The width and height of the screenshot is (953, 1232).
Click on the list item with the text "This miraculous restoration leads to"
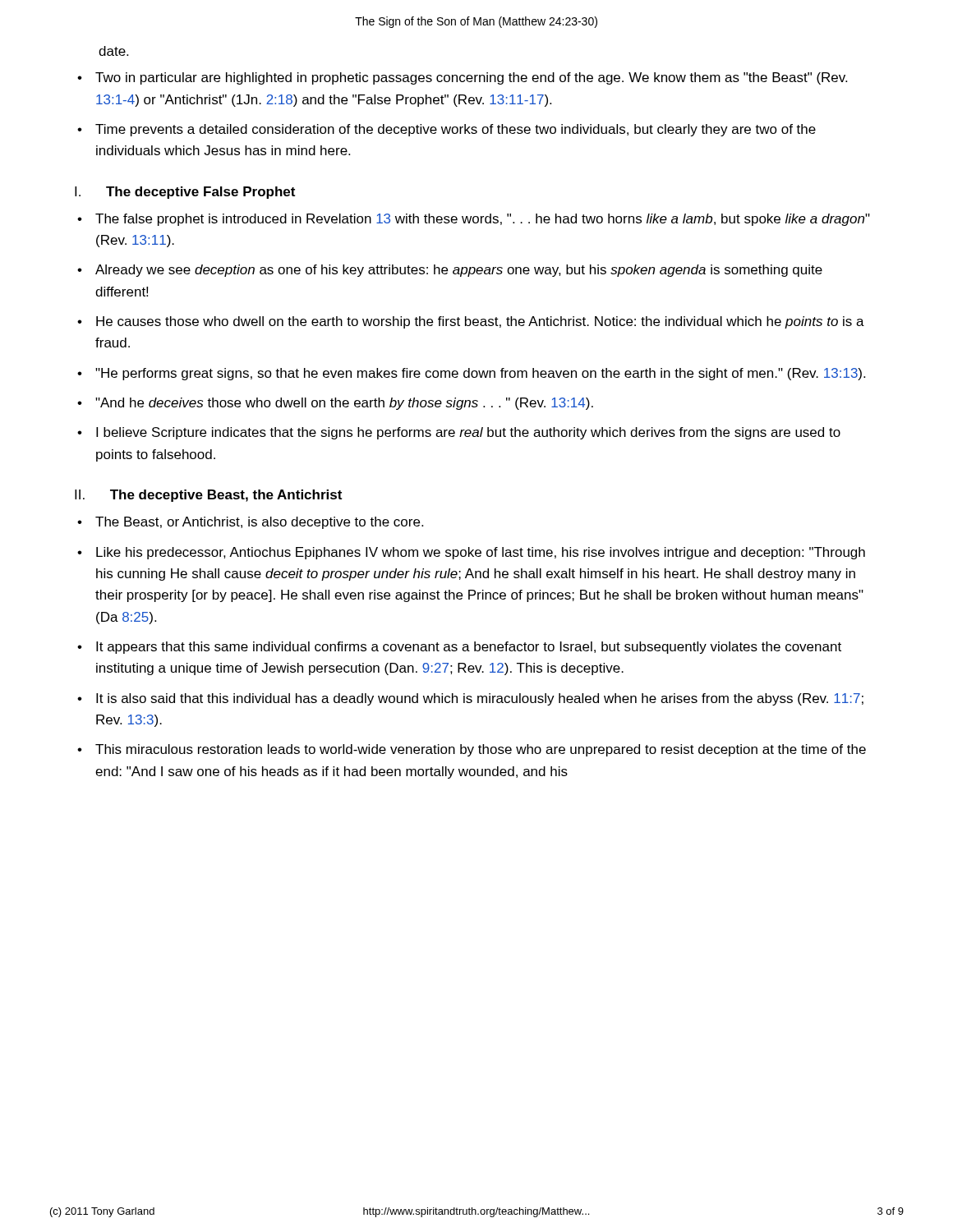pos(476,761)
